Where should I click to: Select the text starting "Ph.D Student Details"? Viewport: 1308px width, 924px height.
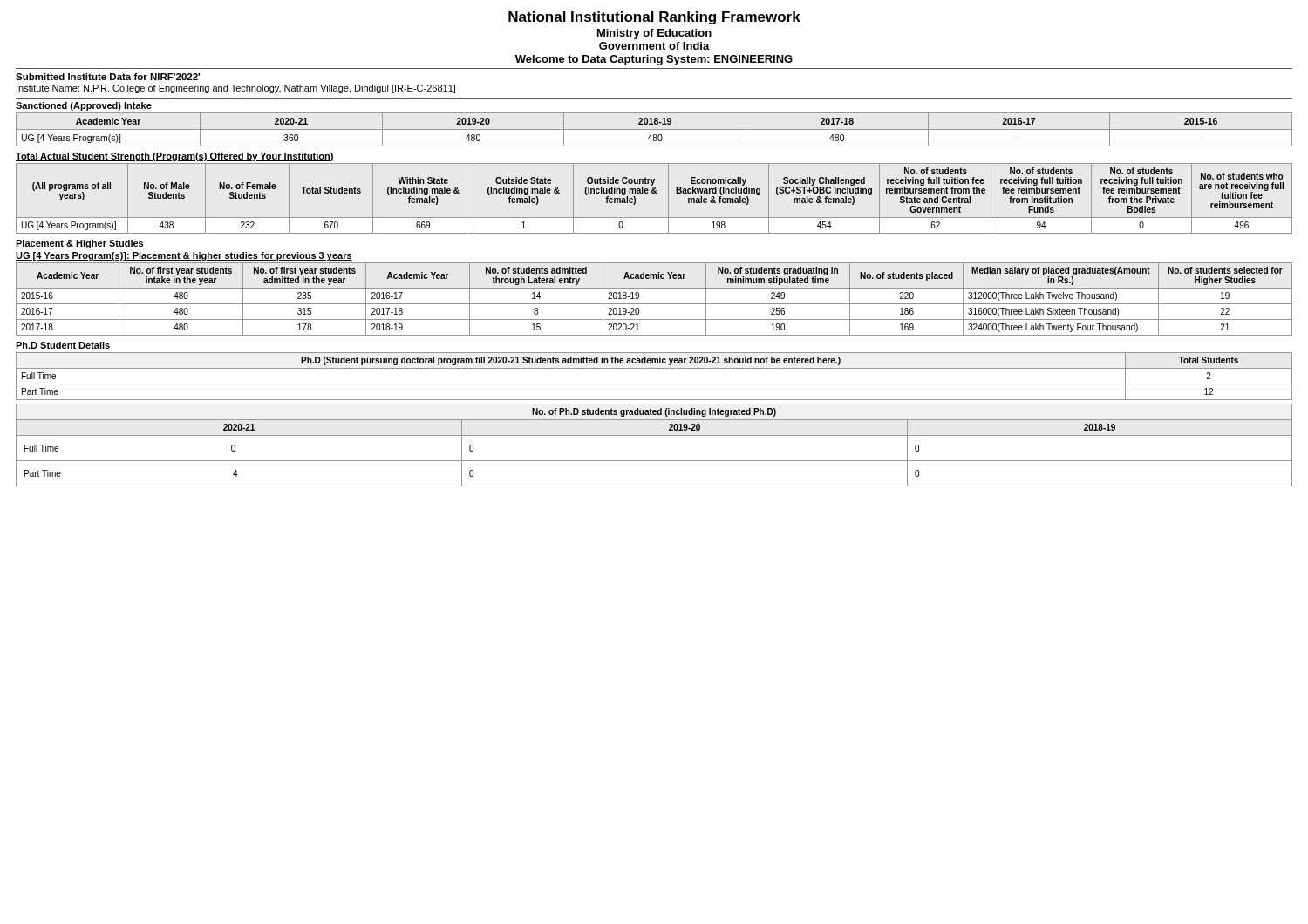tap(63, 345)
